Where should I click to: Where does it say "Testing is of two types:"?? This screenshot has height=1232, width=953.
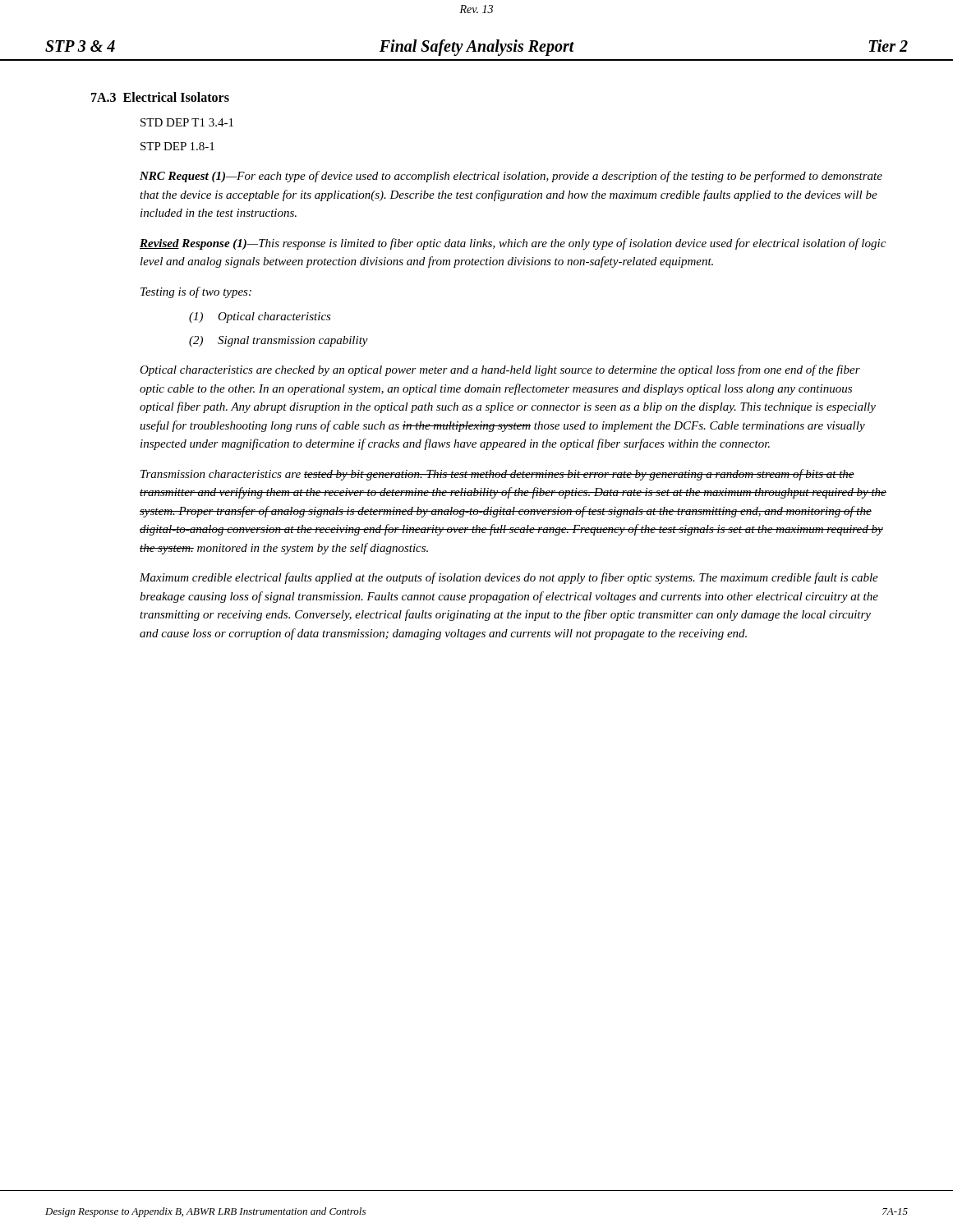(196, 291)
